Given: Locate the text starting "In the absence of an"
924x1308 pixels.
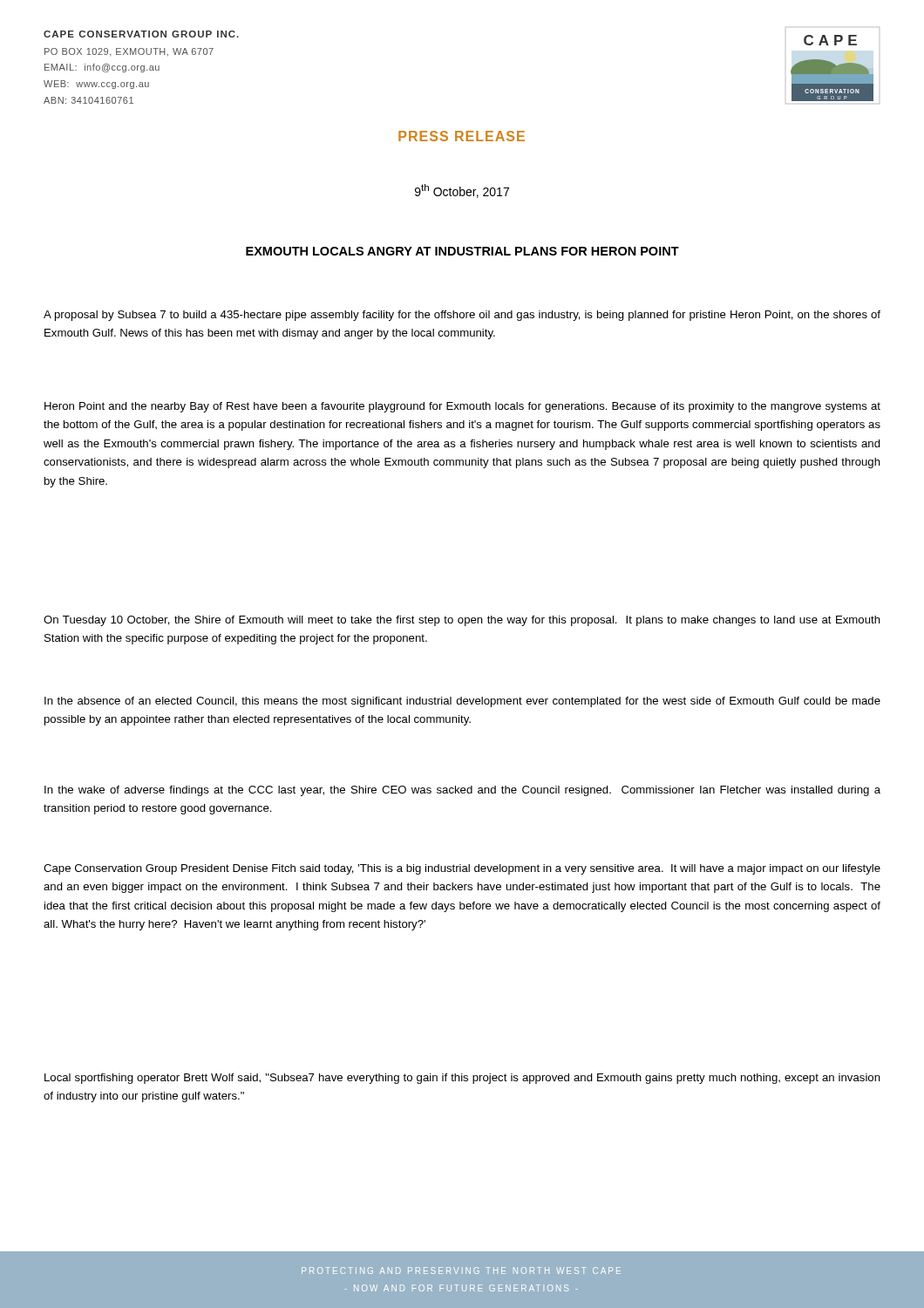Looking at the screenshot, I should click(462, 710).
